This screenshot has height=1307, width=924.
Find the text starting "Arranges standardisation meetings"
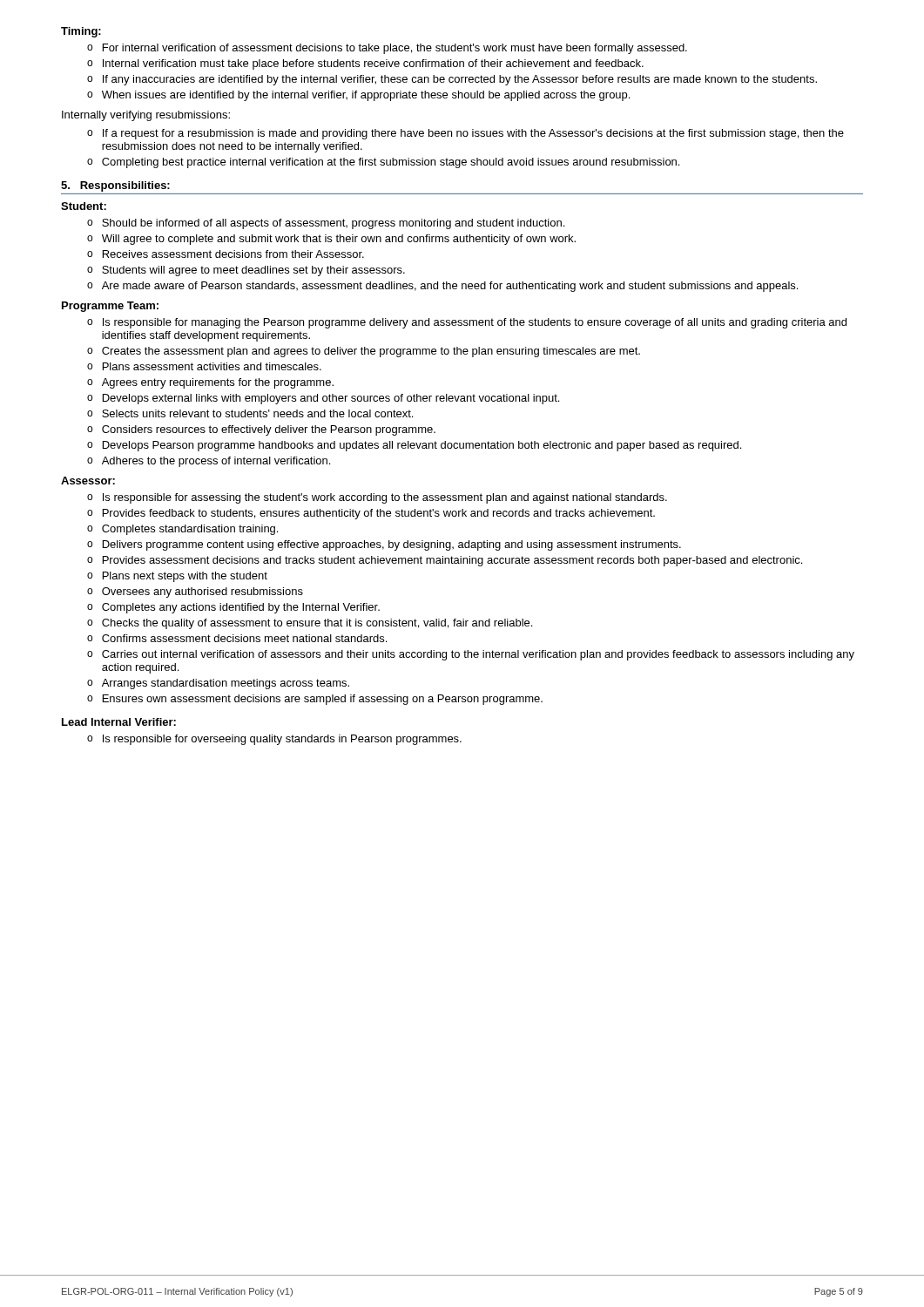226,684
